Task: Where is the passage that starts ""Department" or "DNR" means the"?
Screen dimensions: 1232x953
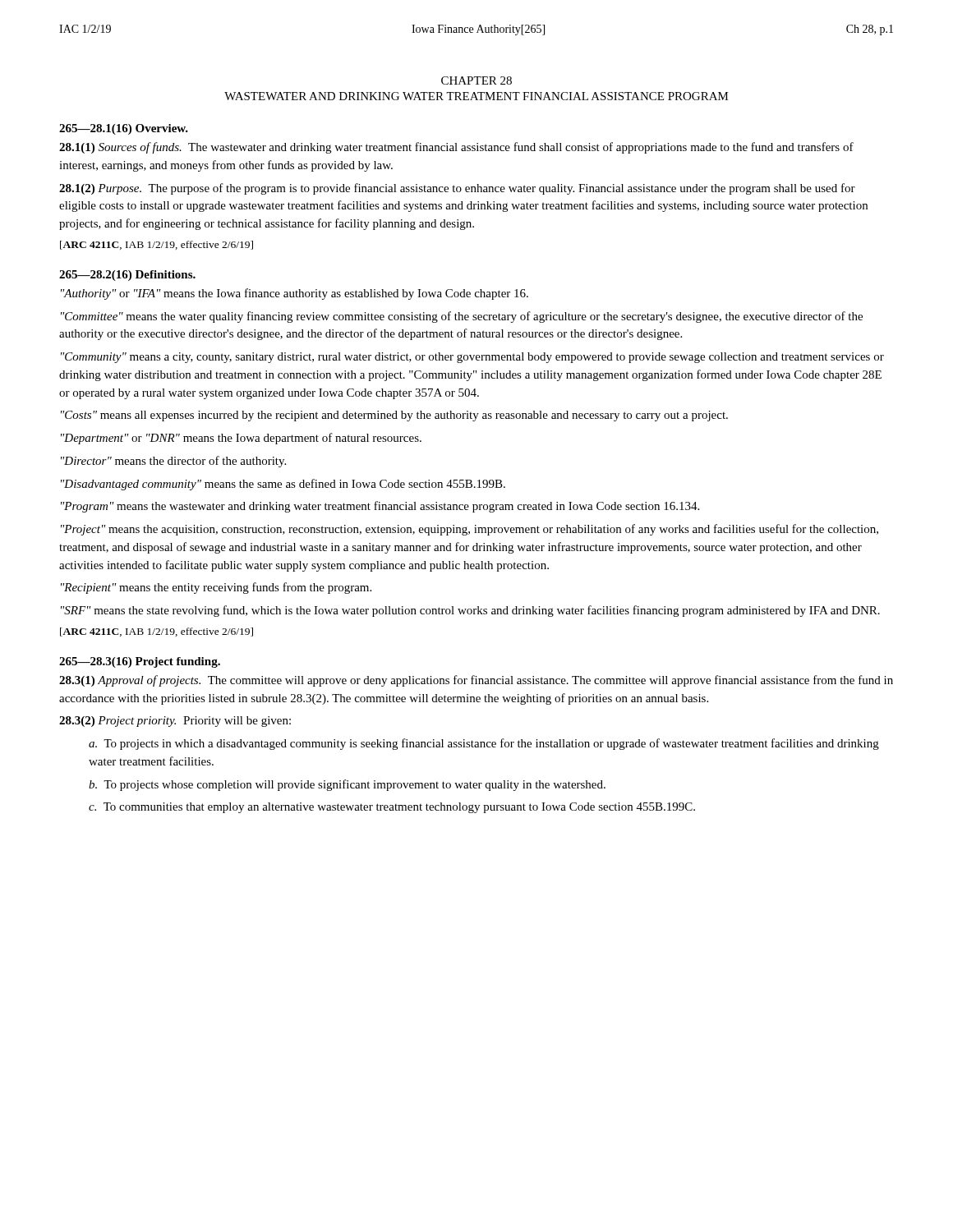Action: (x=241, y=438)
